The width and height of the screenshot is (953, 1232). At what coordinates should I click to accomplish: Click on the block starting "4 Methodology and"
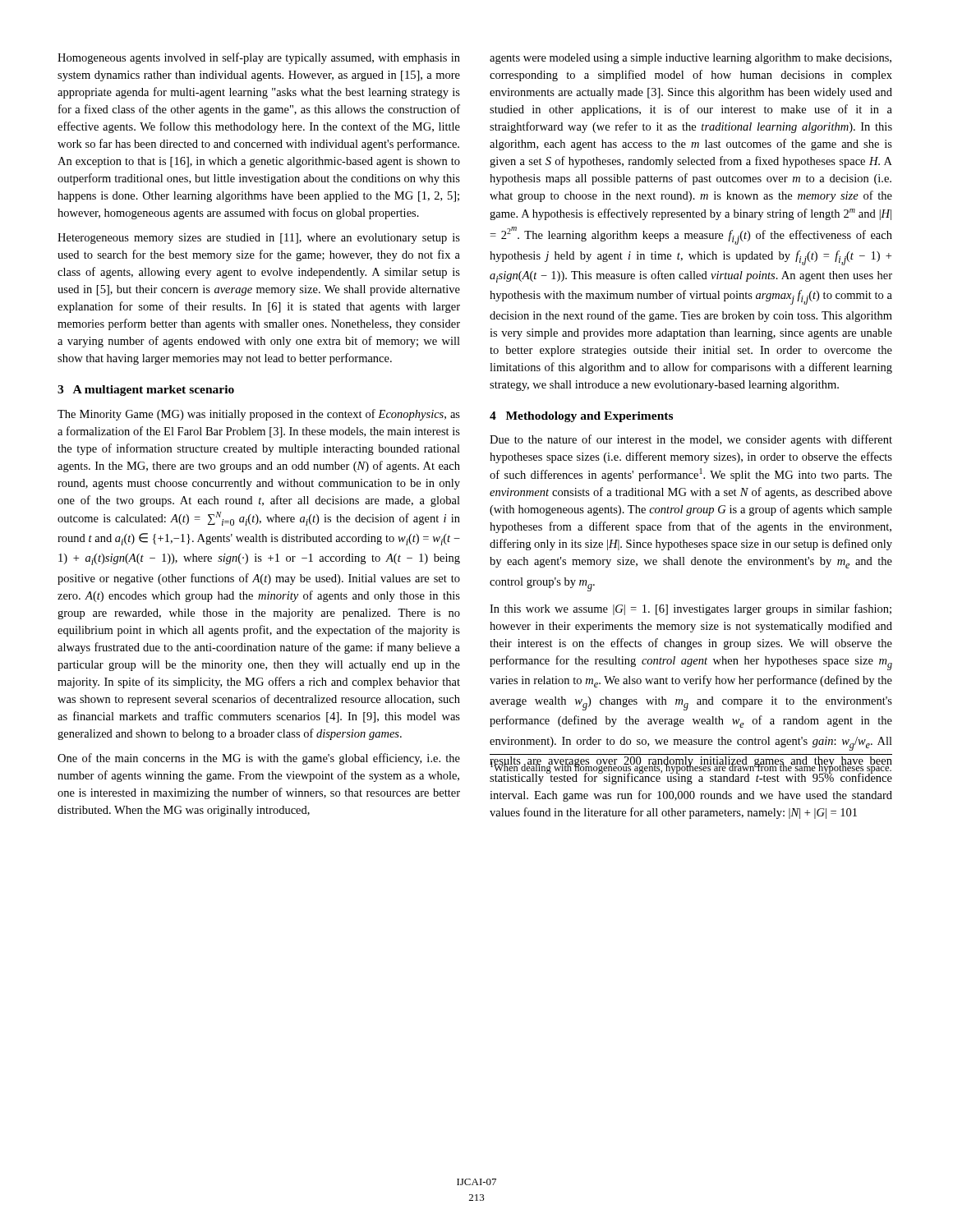581,417
